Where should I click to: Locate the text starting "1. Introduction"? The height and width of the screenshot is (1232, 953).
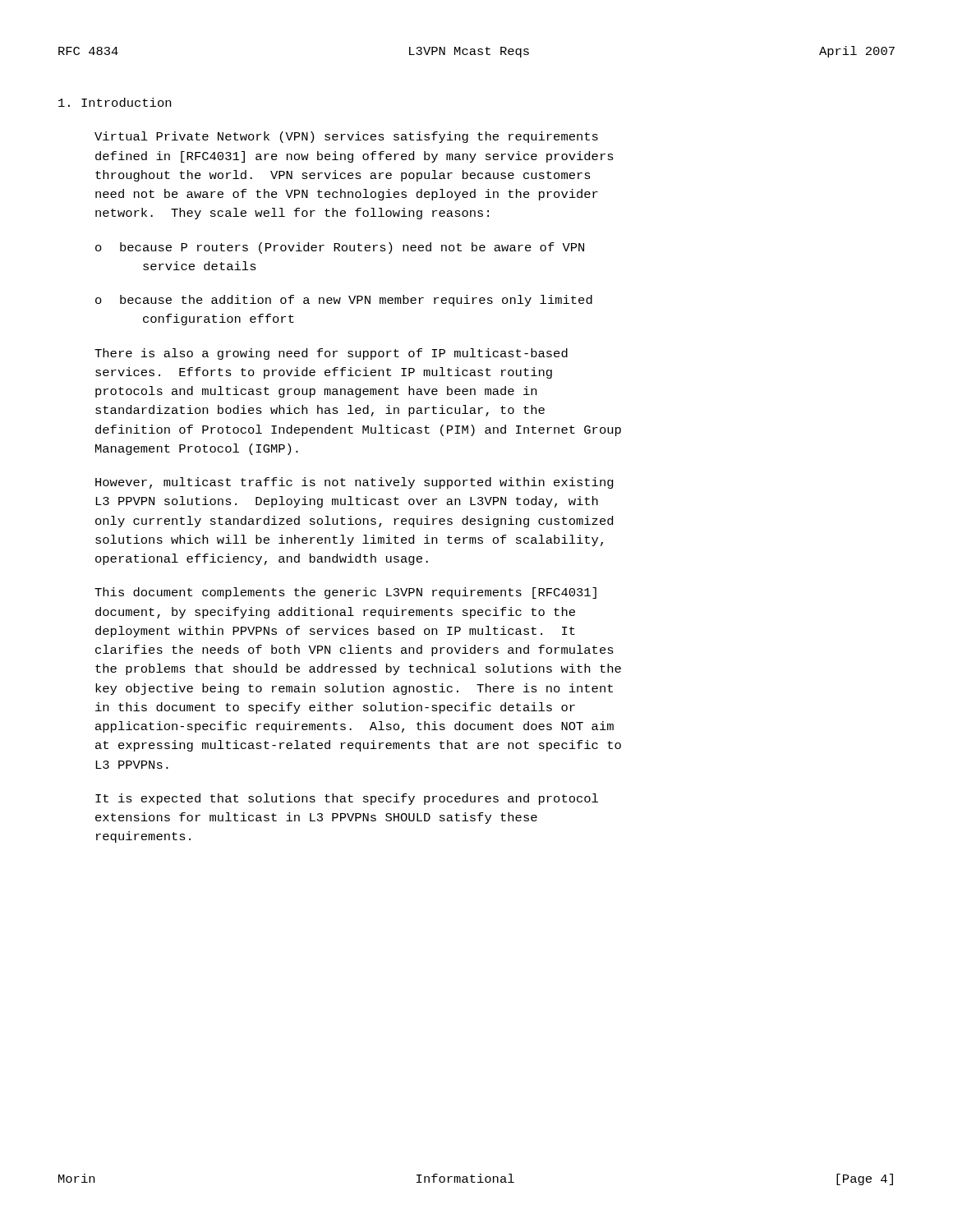coord(115,103)
